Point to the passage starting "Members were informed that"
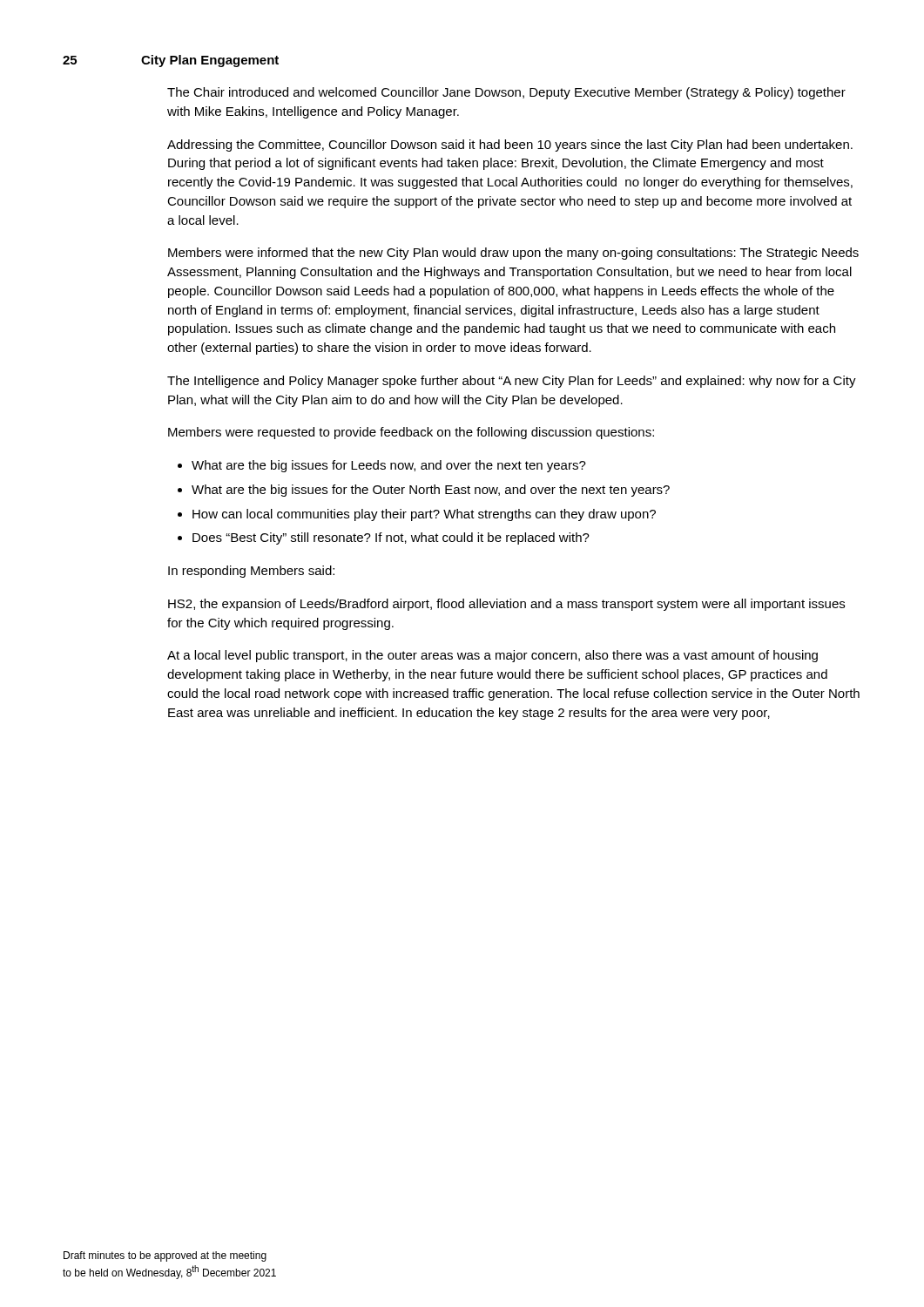This screenshot has width=924, height=1307. (x=513, y=300)
